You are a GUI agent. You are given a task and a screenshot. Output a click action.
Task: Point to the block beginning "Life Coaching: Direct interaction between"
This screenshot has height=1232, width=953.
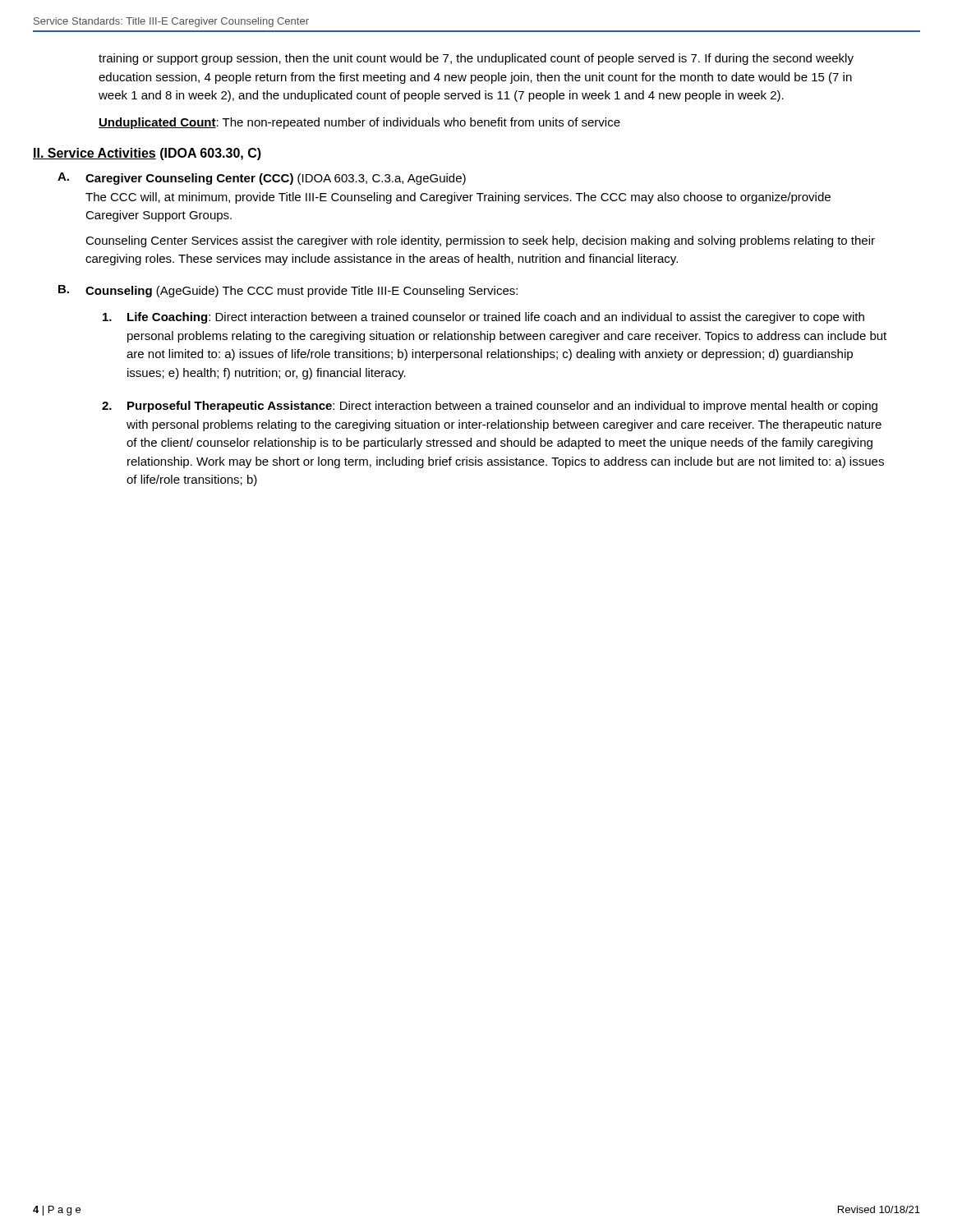pos(495,349)
